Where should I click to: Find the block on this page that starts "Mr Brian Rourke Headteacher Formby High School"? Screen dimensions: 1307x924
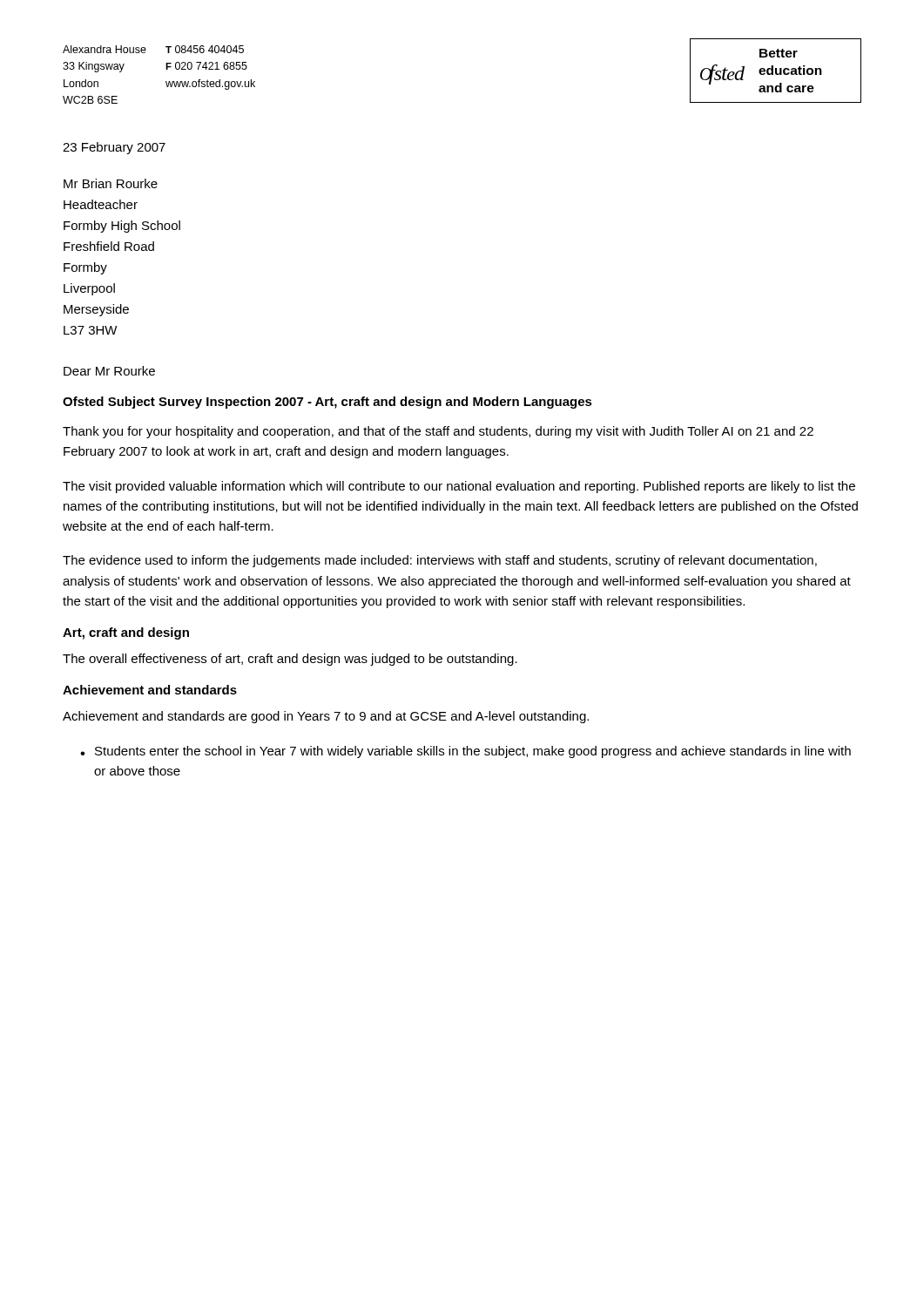(122, 257)
